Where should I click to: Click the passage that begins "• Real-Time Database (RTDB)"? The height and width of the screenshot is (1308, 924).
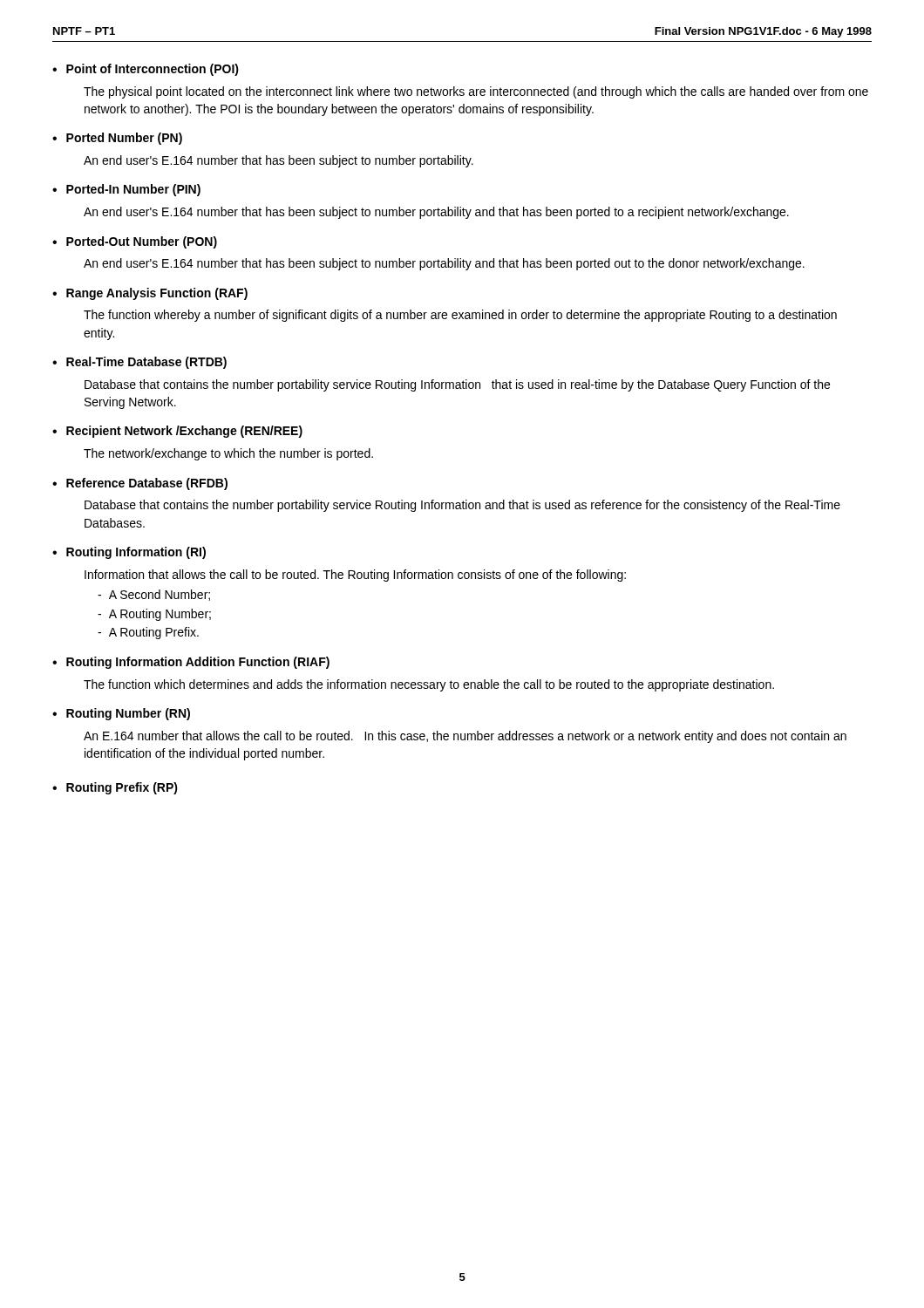(462, 383)
